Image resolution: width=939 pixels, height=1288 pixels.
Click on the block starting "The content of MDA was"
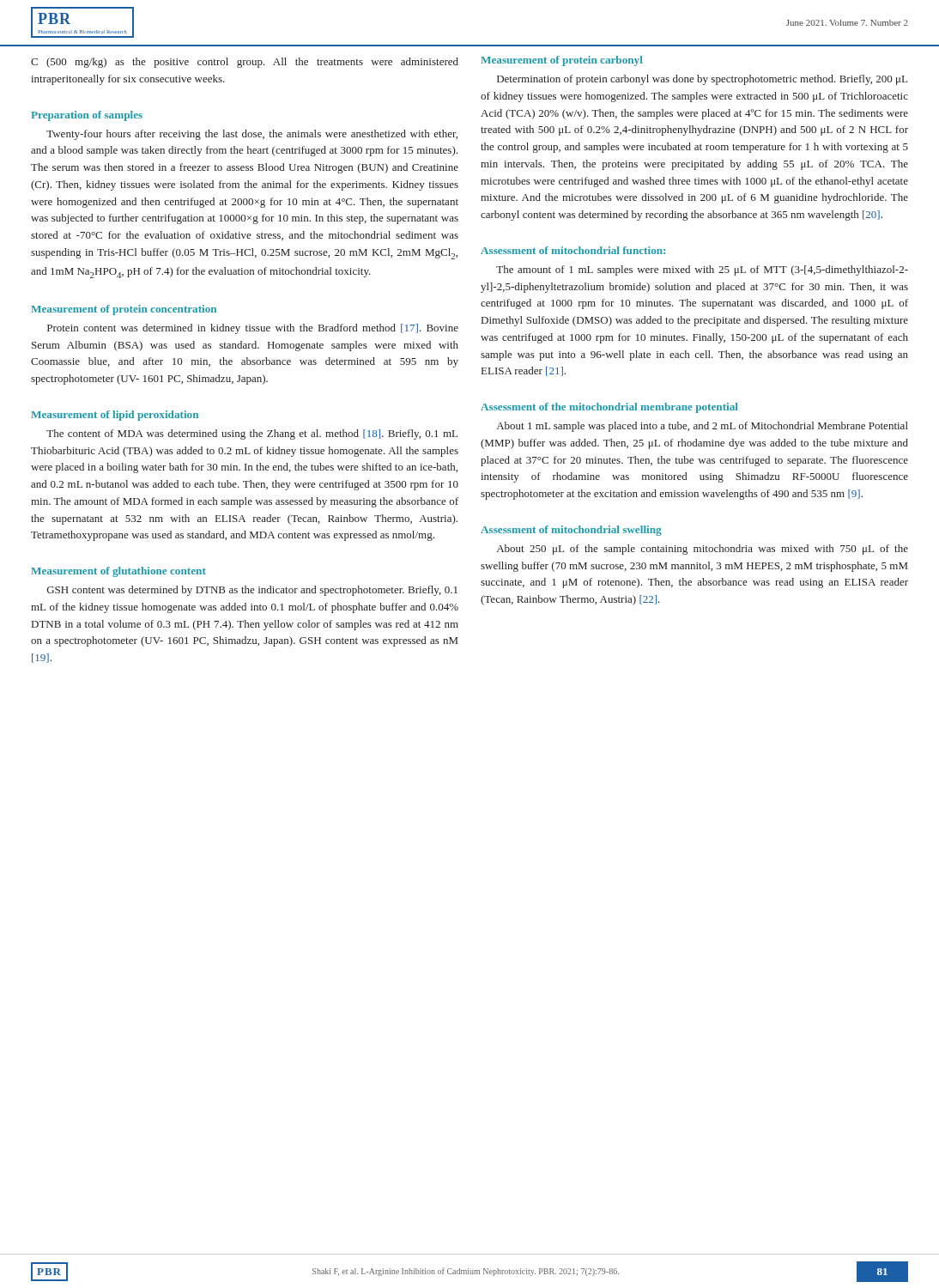point(245,484)
